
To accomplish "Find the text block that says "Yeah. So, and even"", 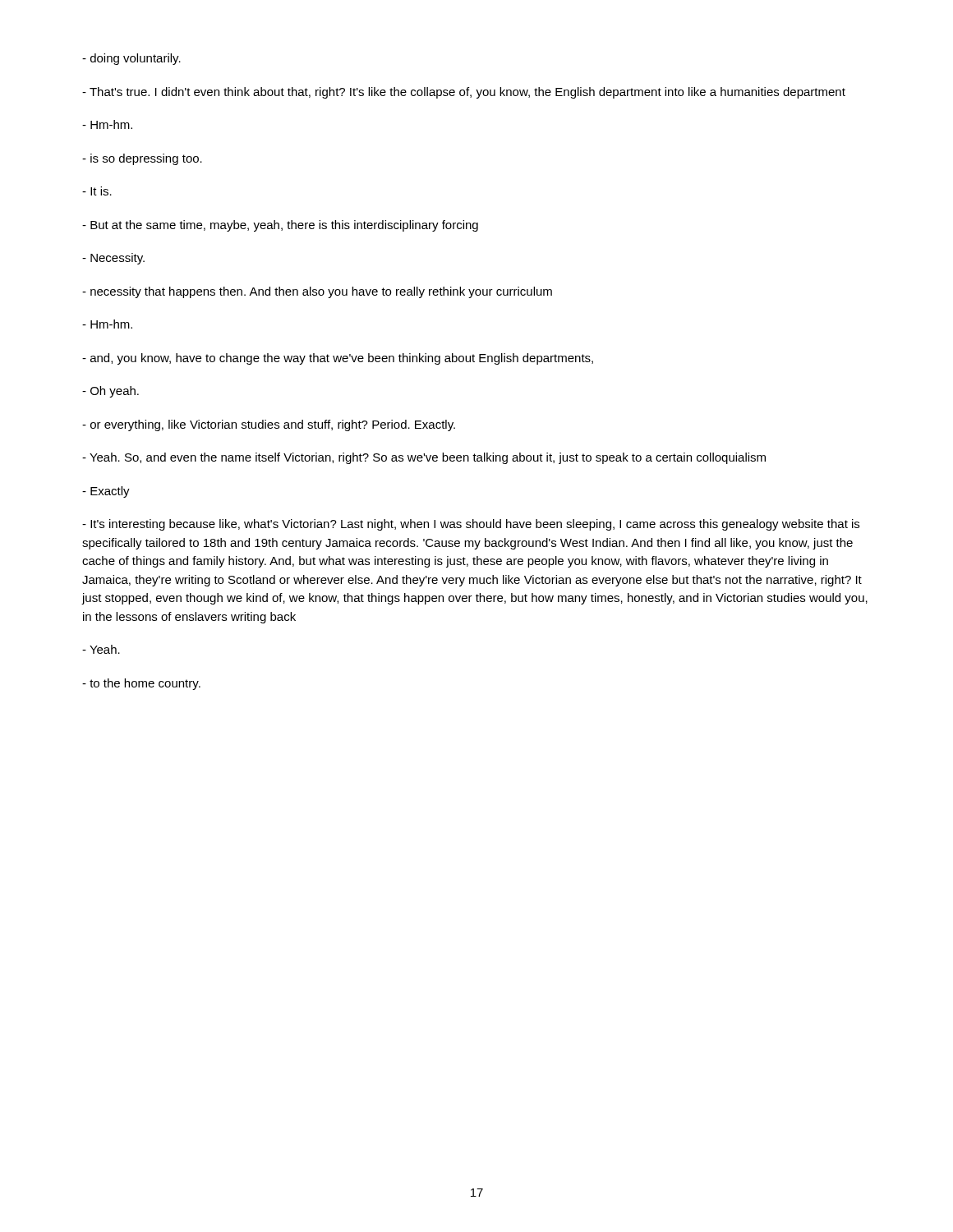I will coord(424,457).
